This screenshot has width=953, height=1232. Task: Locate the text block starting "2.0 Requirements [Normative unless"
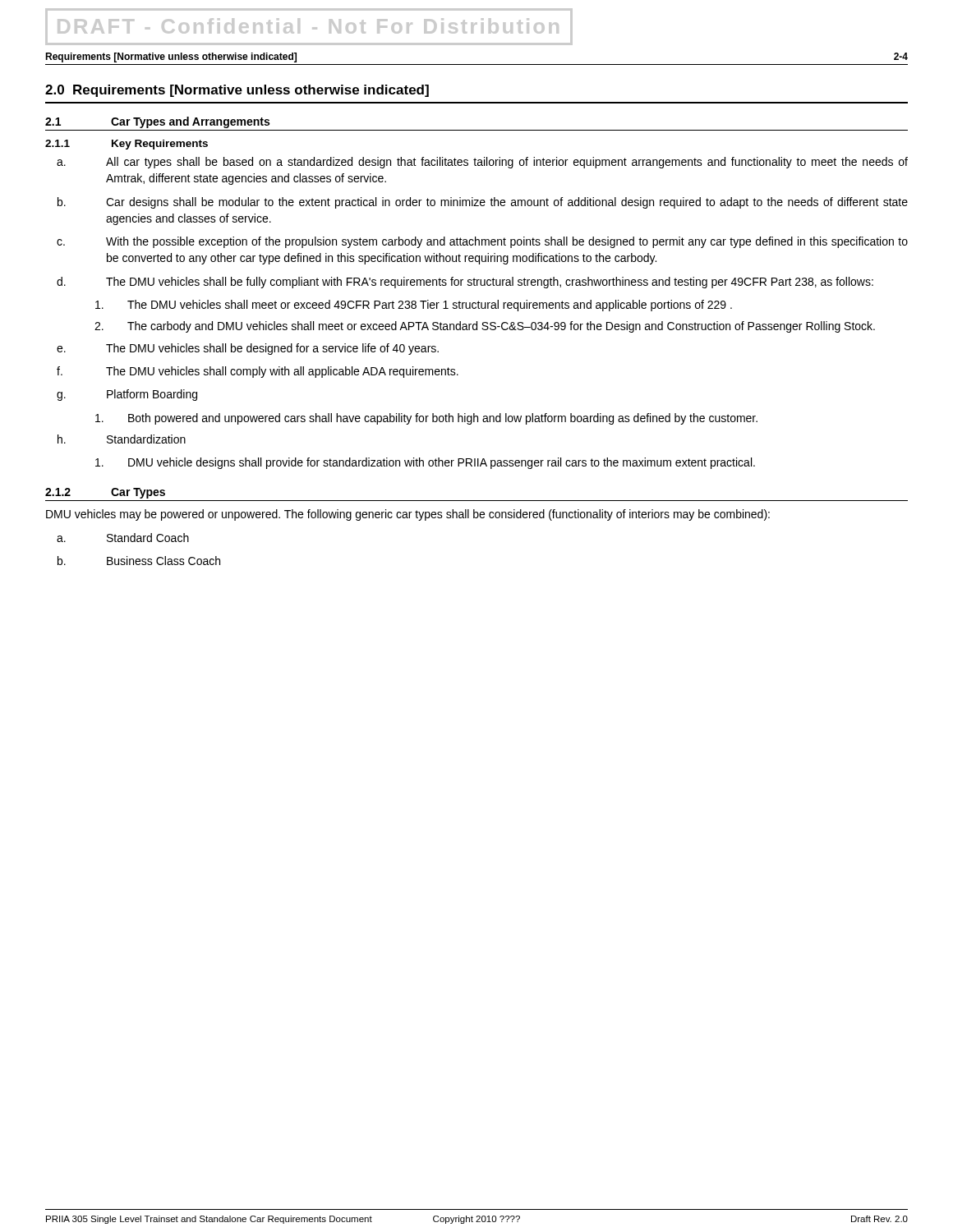click(237, 90)
